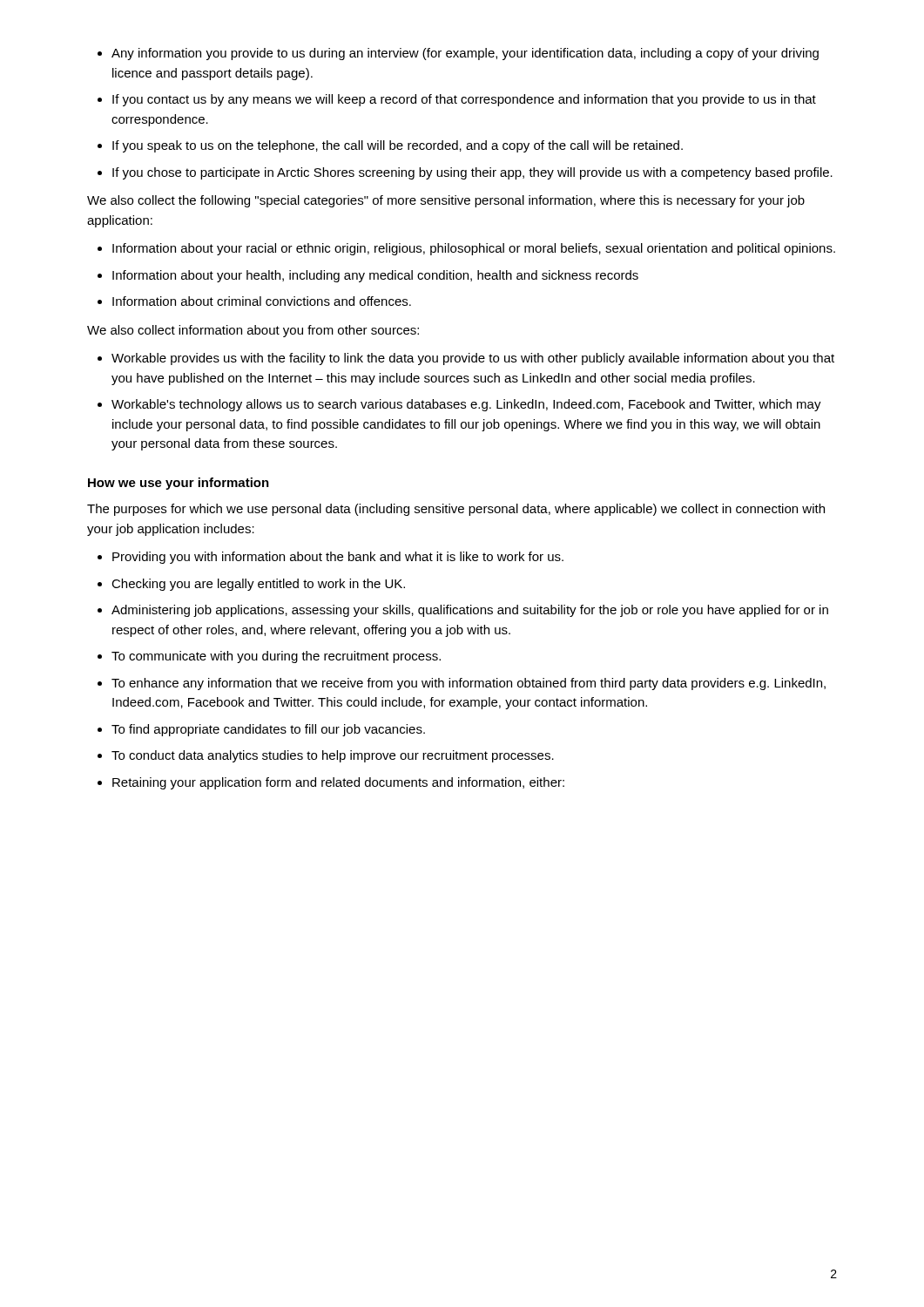Click on the list item containing "Administering job applications, assessing your skills, qualifications and"

tap(470, 619)
